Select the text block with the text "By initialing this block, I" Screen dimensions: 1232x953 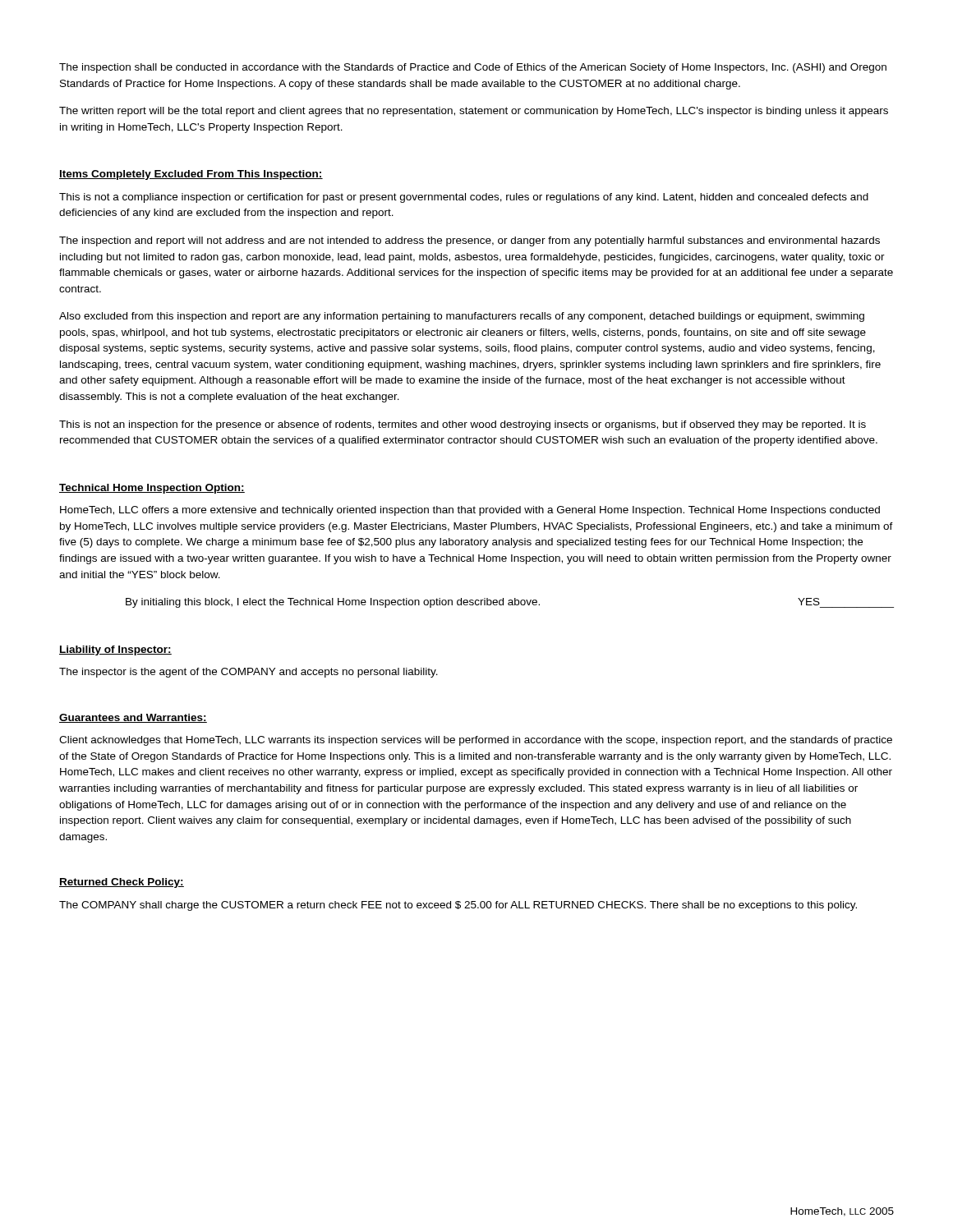tap(509, 602)
